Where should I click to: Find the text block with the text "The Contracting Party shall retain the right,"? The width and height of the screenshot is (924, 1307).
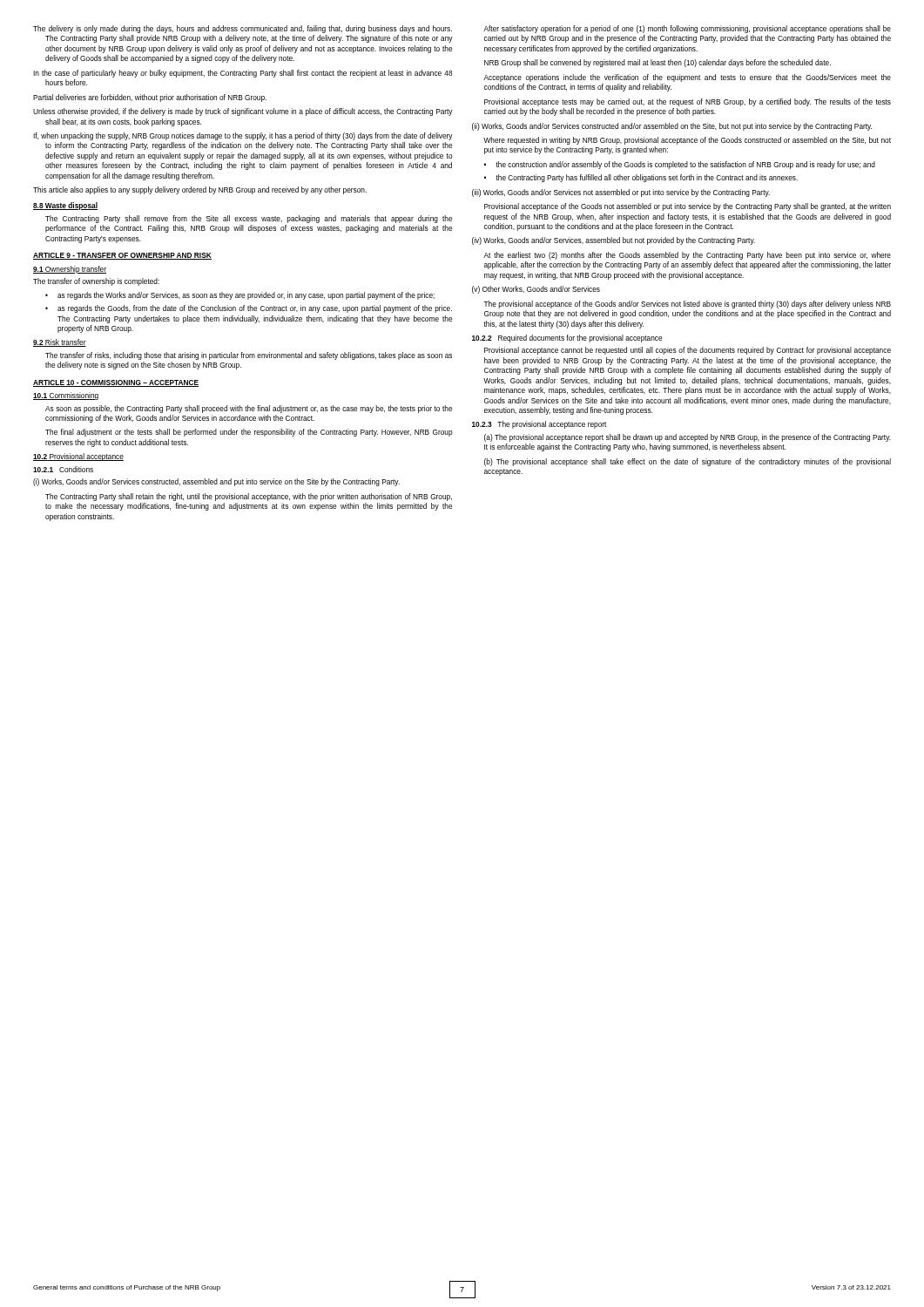pyautogui.click(x=249, y=506)
